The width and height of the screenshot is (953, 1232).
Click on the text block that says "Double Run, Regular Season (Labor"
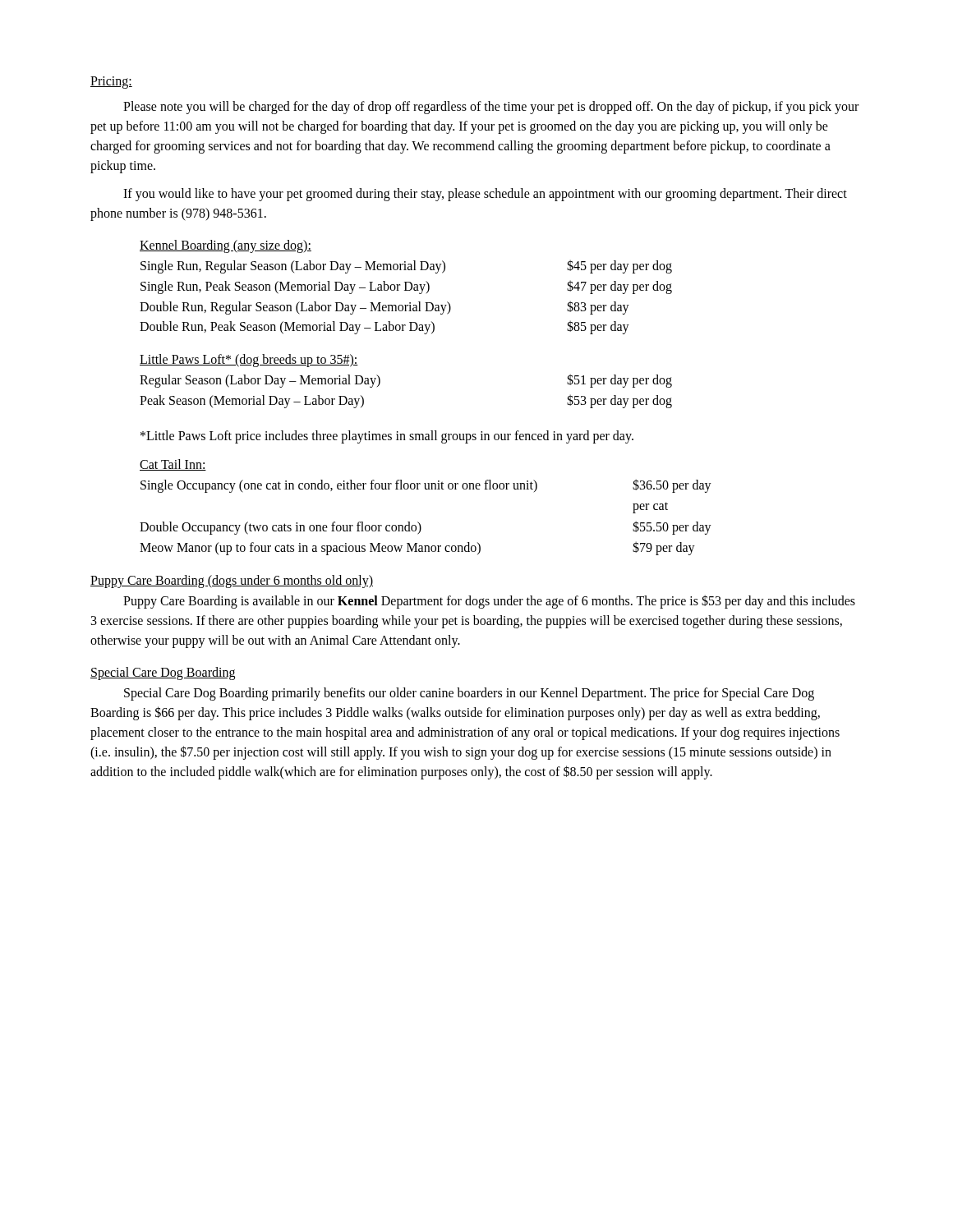pos(419,307)
